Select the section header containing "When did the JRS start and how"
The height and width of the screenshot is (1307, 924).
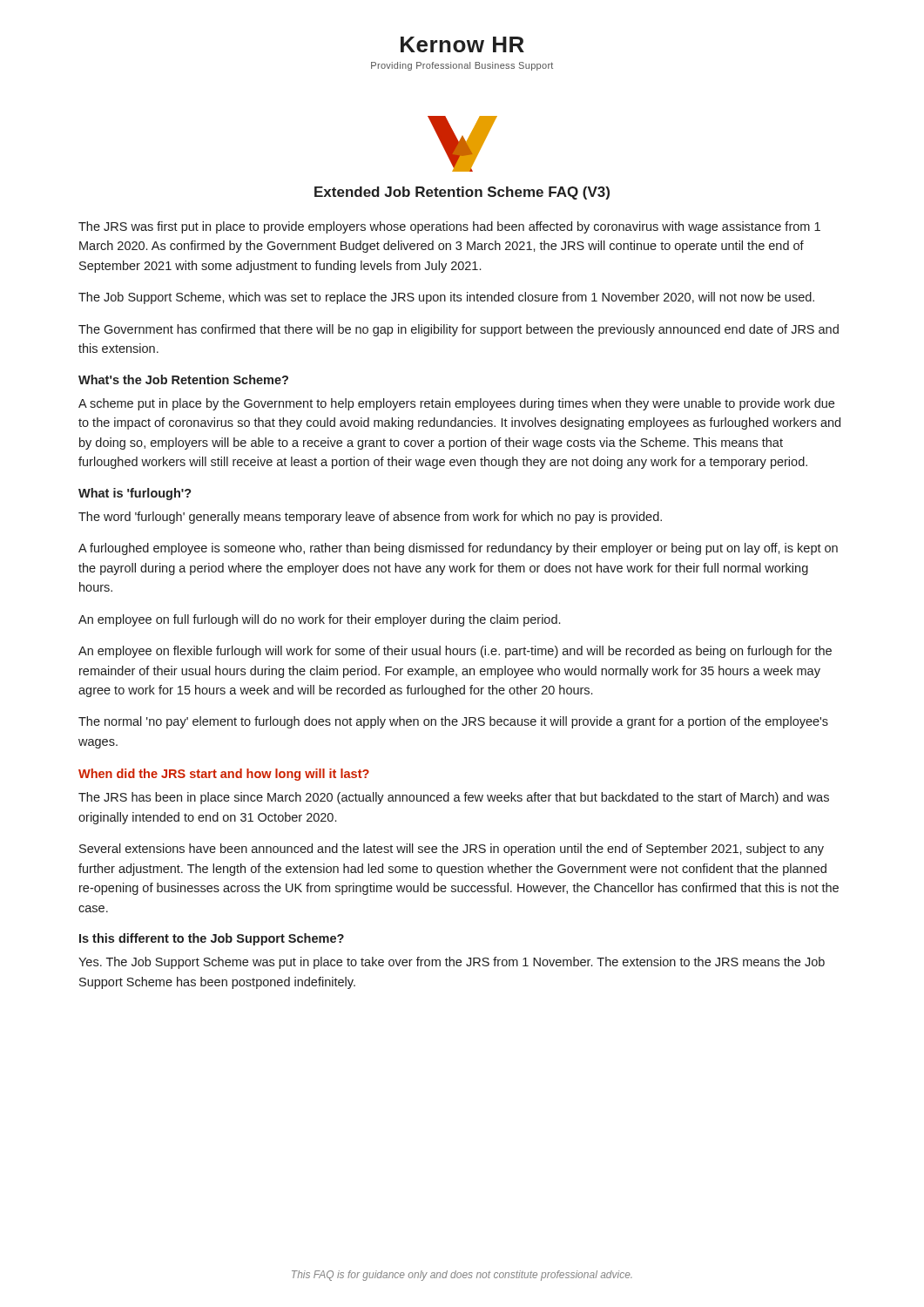(224, 774)
